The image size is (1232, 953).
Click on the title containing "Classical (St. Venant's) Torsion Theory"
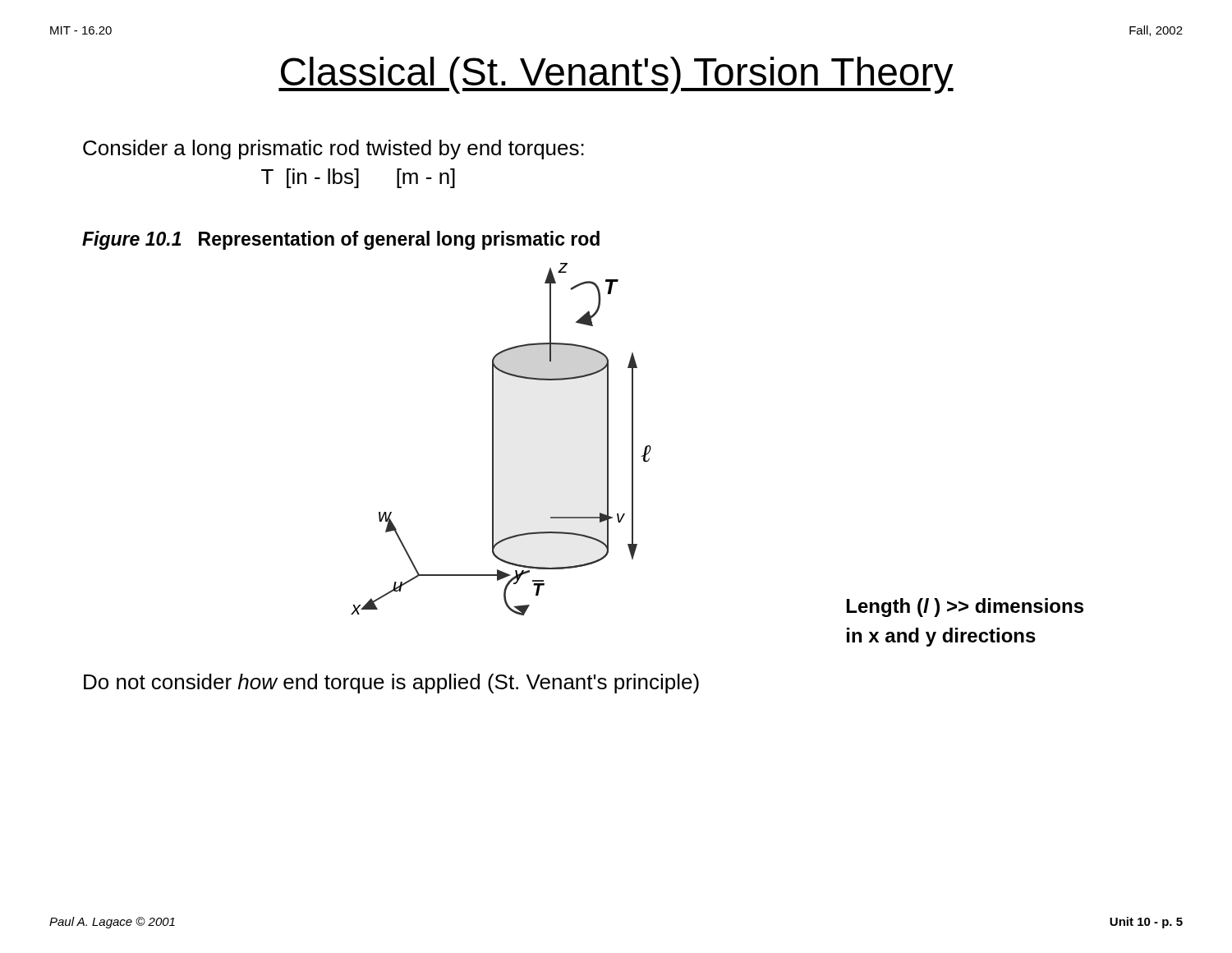(x=616, y=72)
